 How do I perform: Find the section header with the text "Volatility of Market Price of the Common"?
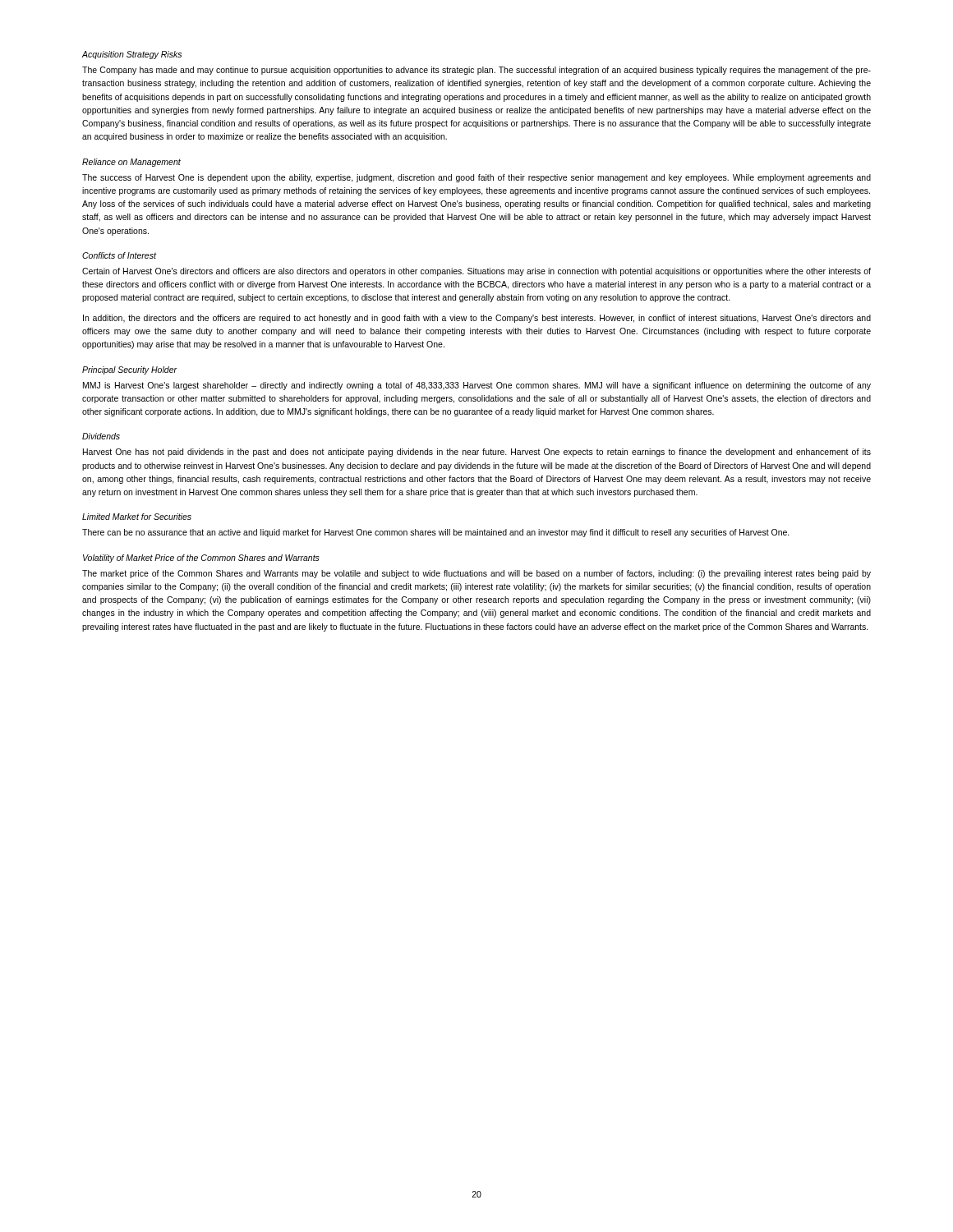tap(201, 557)
